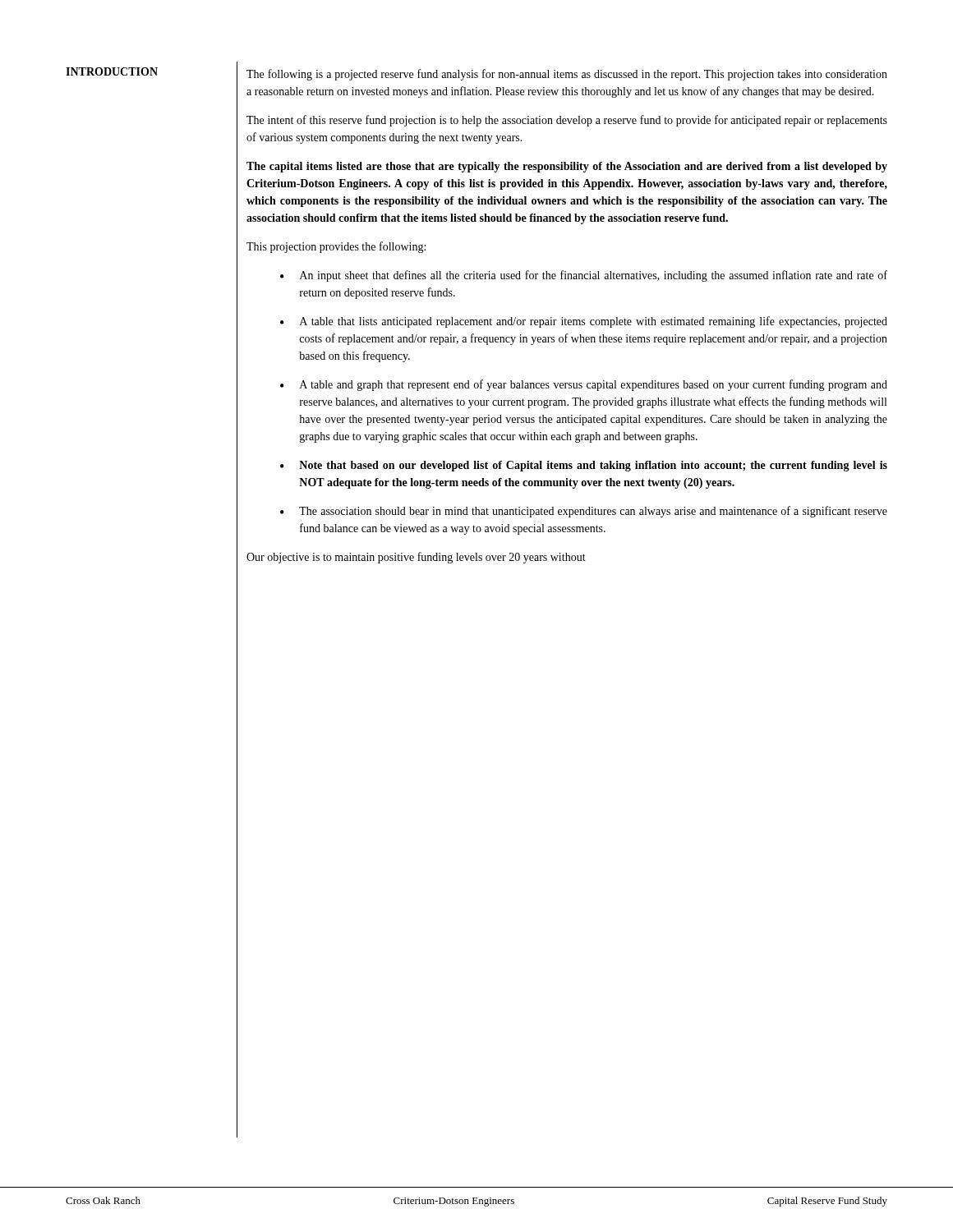Select the list item containing "• Note that based on our"
This screenshot has height=1232, width=953.
[583, 474]
